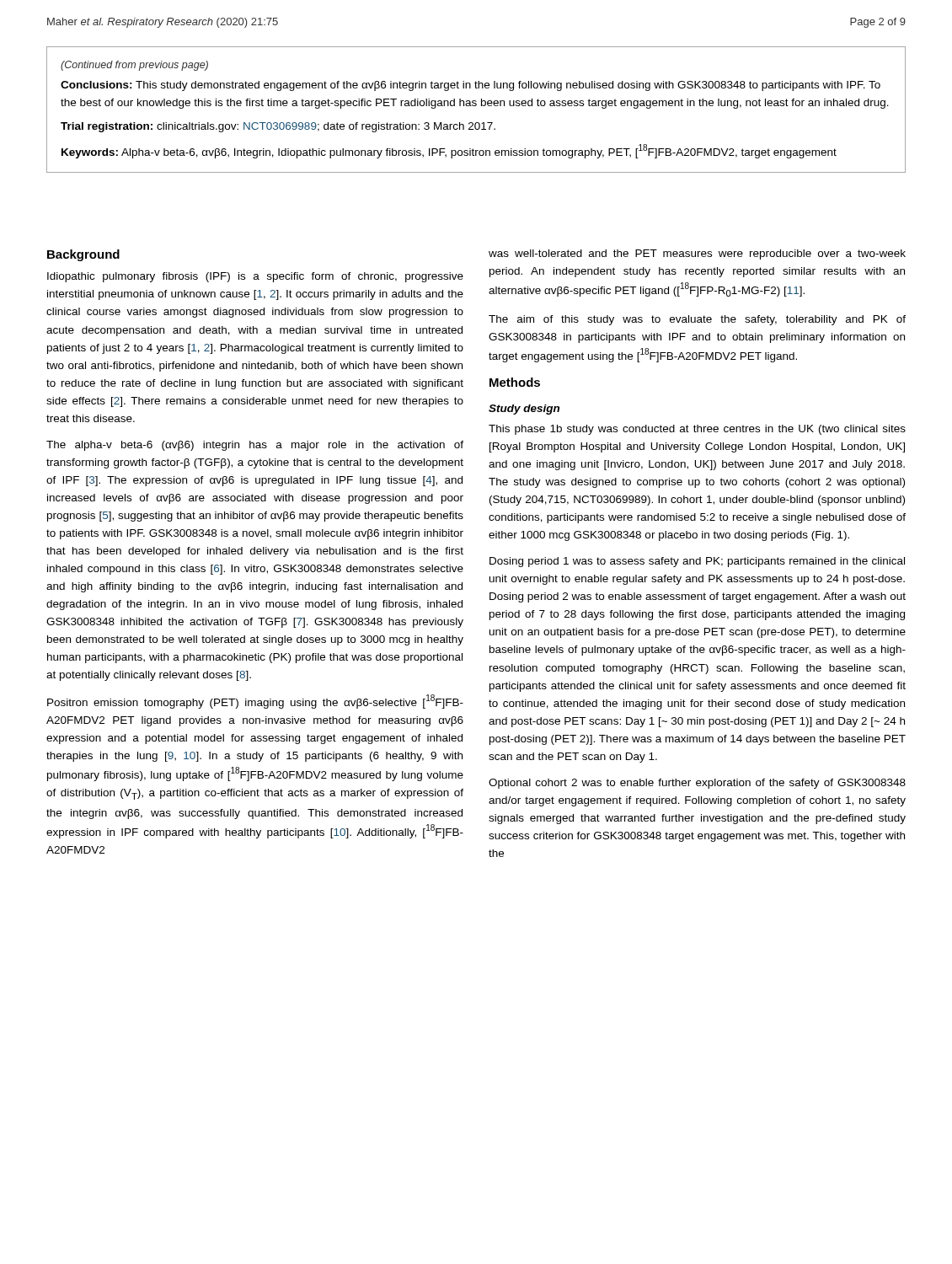The width and height of the screenshot is (952, 1264).
Task: Point to the element starting "(Continued from previous"
Action: coord(476,109)
